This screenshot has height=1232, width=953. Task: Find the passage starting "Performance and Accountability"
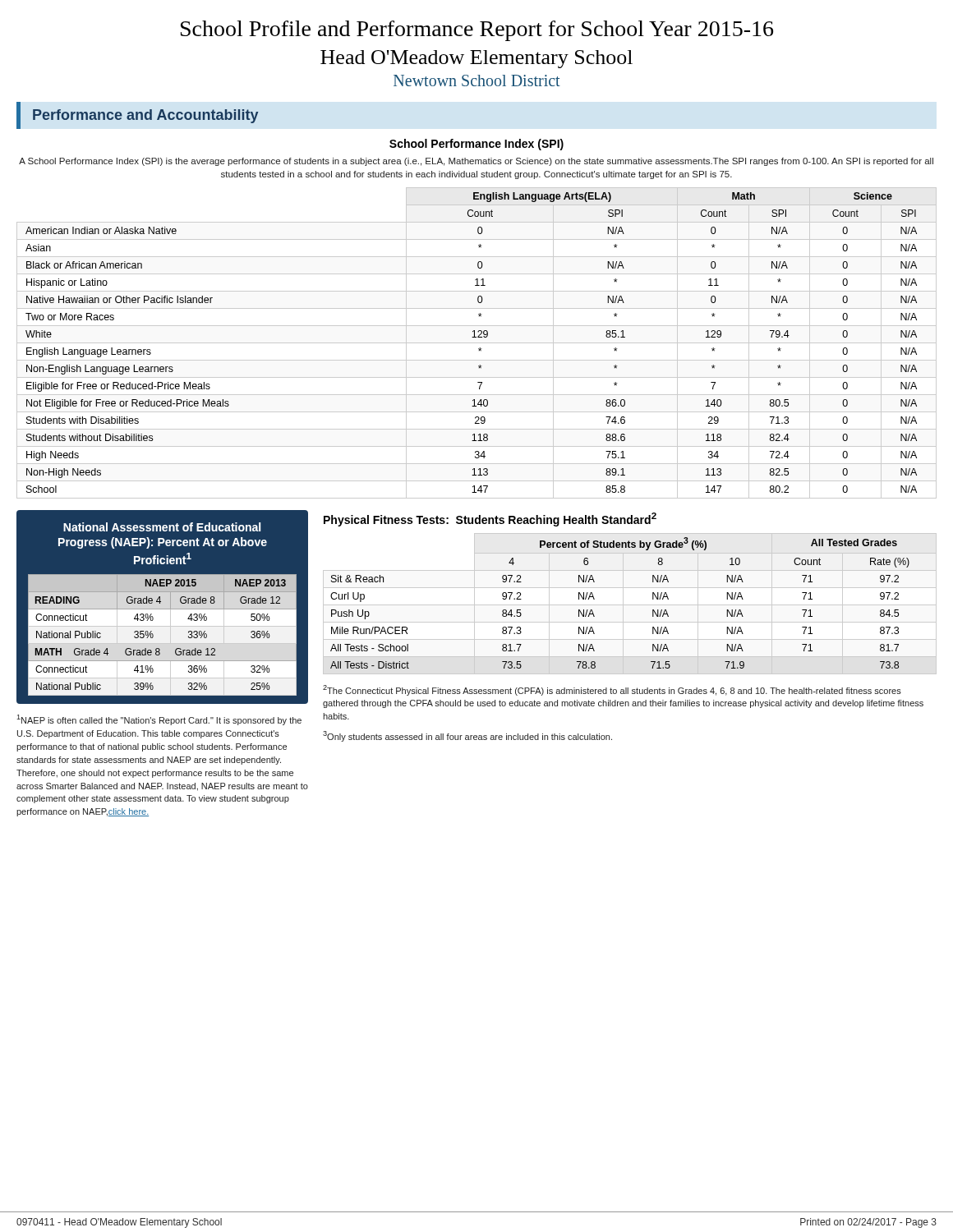(x=145, y=115)
